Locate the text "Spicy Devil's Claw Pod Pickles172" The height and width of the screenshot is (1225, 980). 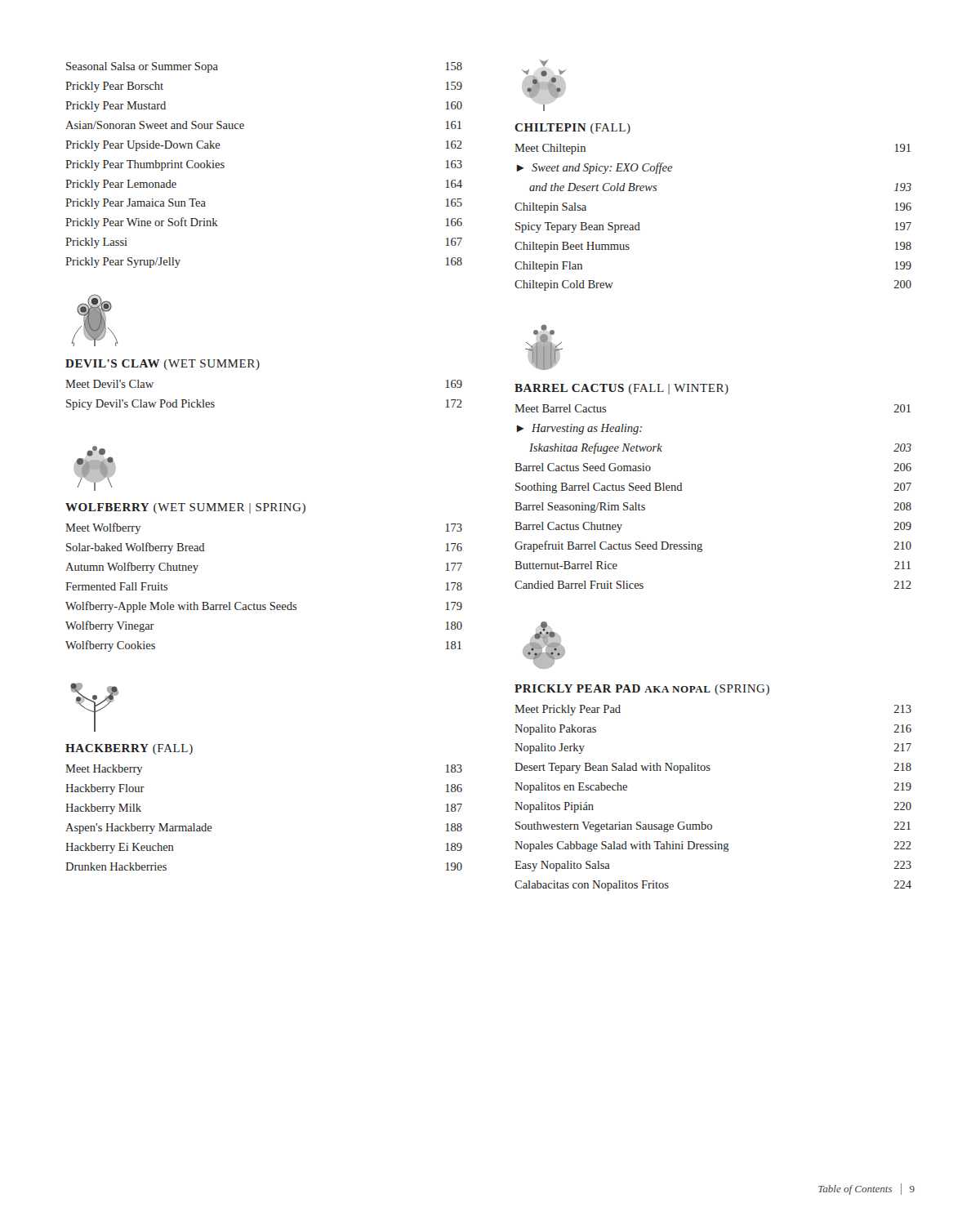coord(141,405)
